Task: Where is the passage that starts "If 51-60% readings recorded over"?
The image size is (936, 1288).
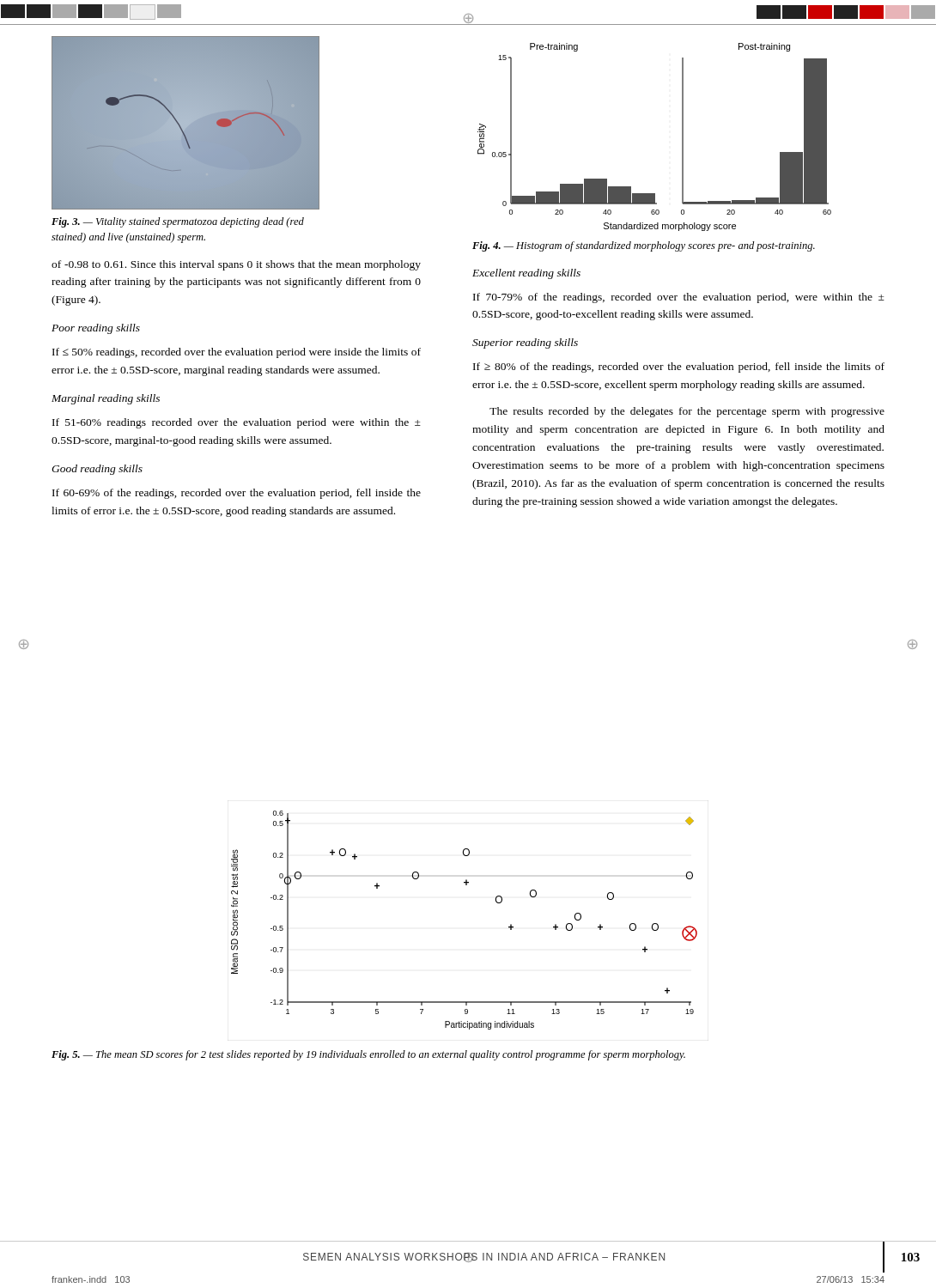Action: tap(236, 432)
